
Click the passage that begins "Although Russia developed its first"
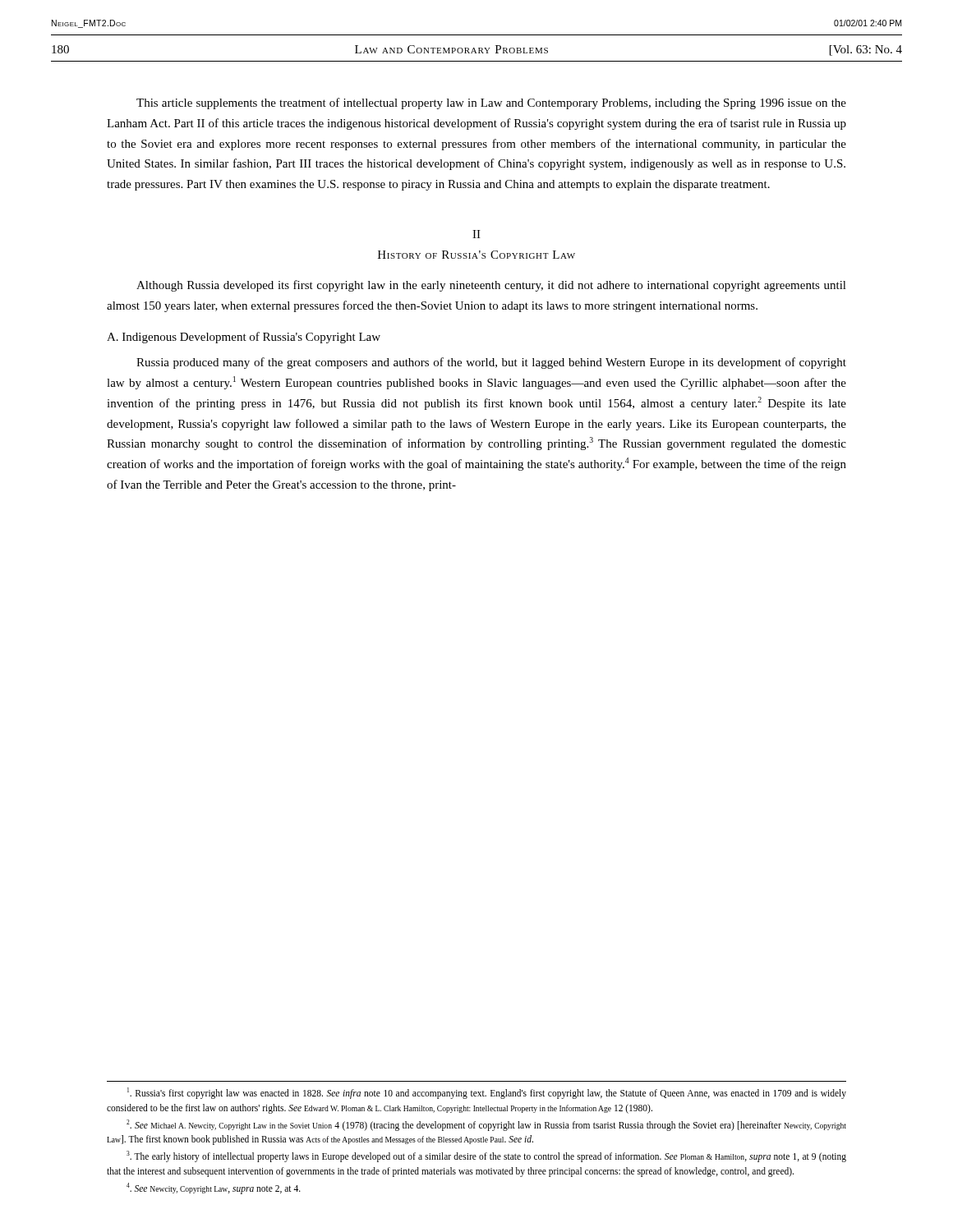pos(476,295)
